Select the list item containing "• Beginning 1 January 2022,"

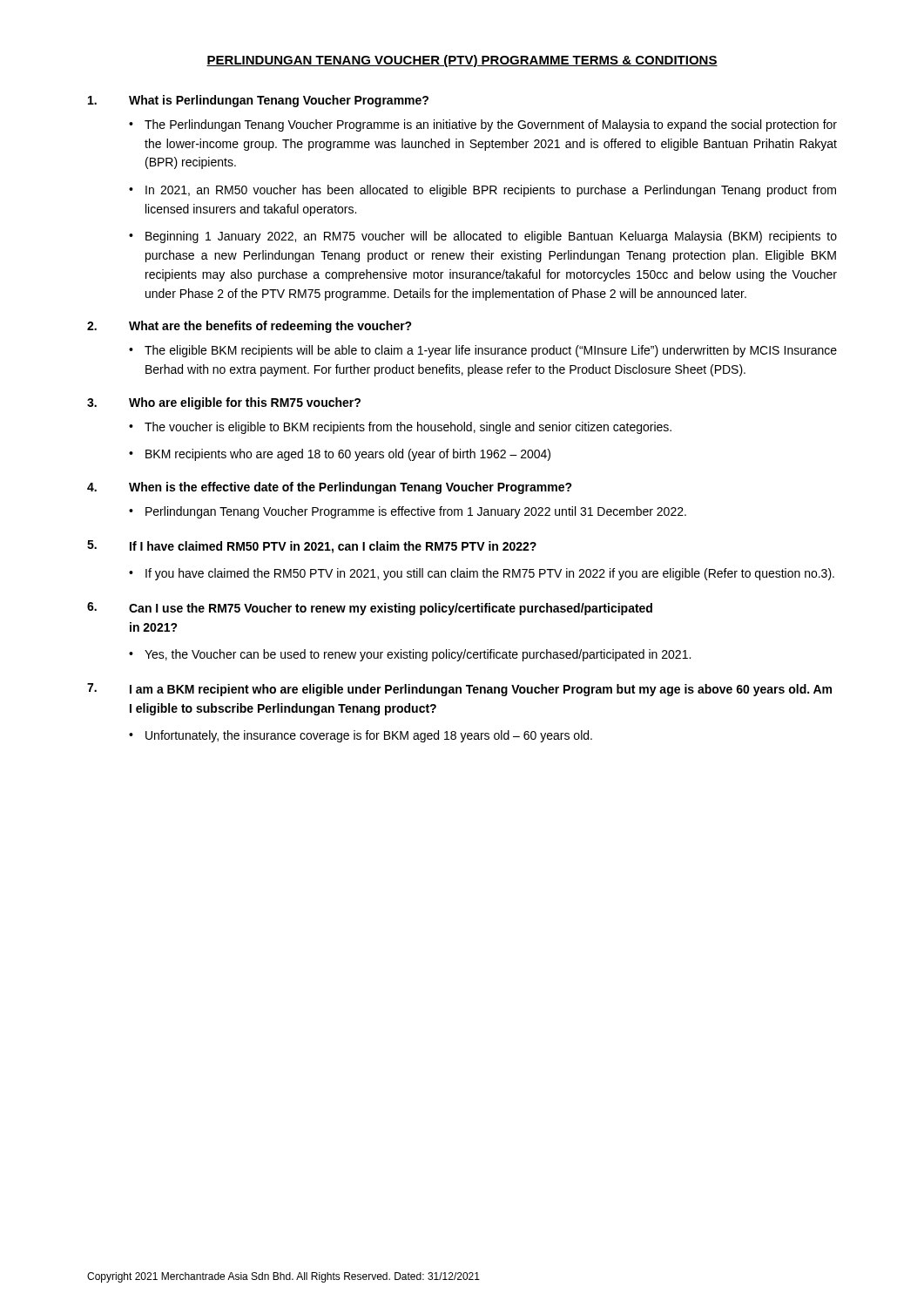(x=483, y=266)
